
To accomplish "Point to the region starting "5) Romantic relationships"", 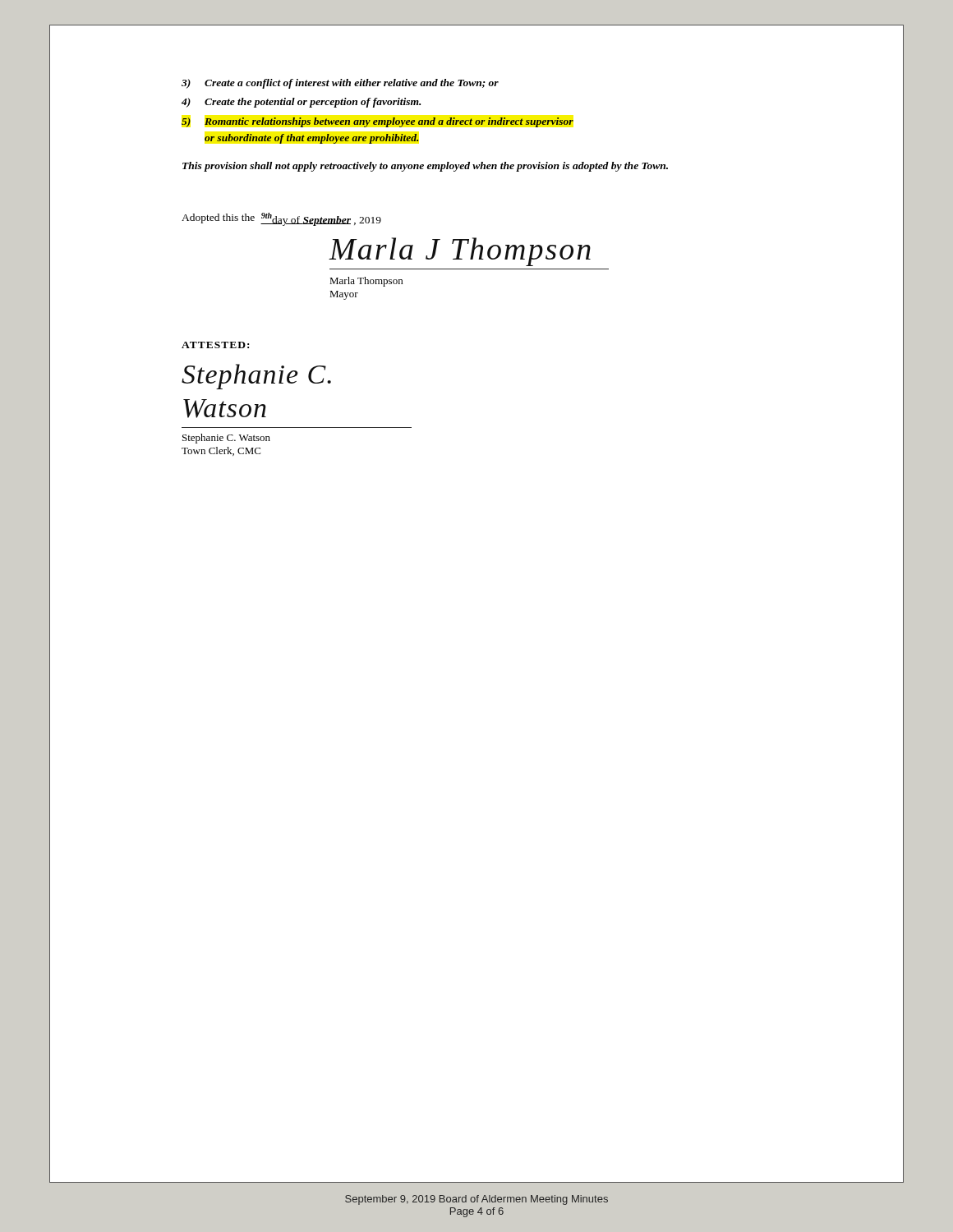I will [x=490, y=130].
